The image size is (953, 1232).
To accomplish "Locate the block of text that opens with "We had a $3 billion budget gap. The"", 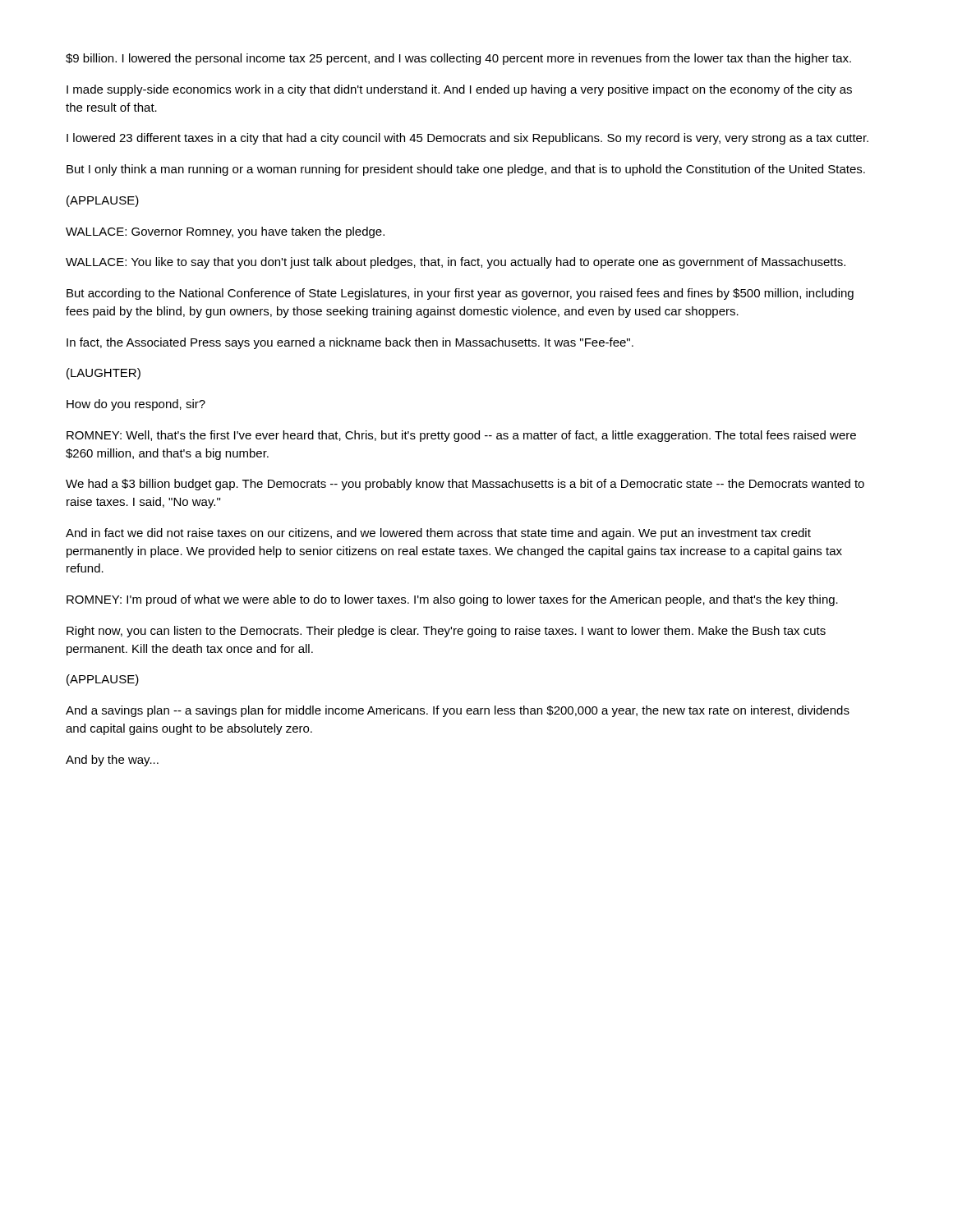I will coord(465,492).
